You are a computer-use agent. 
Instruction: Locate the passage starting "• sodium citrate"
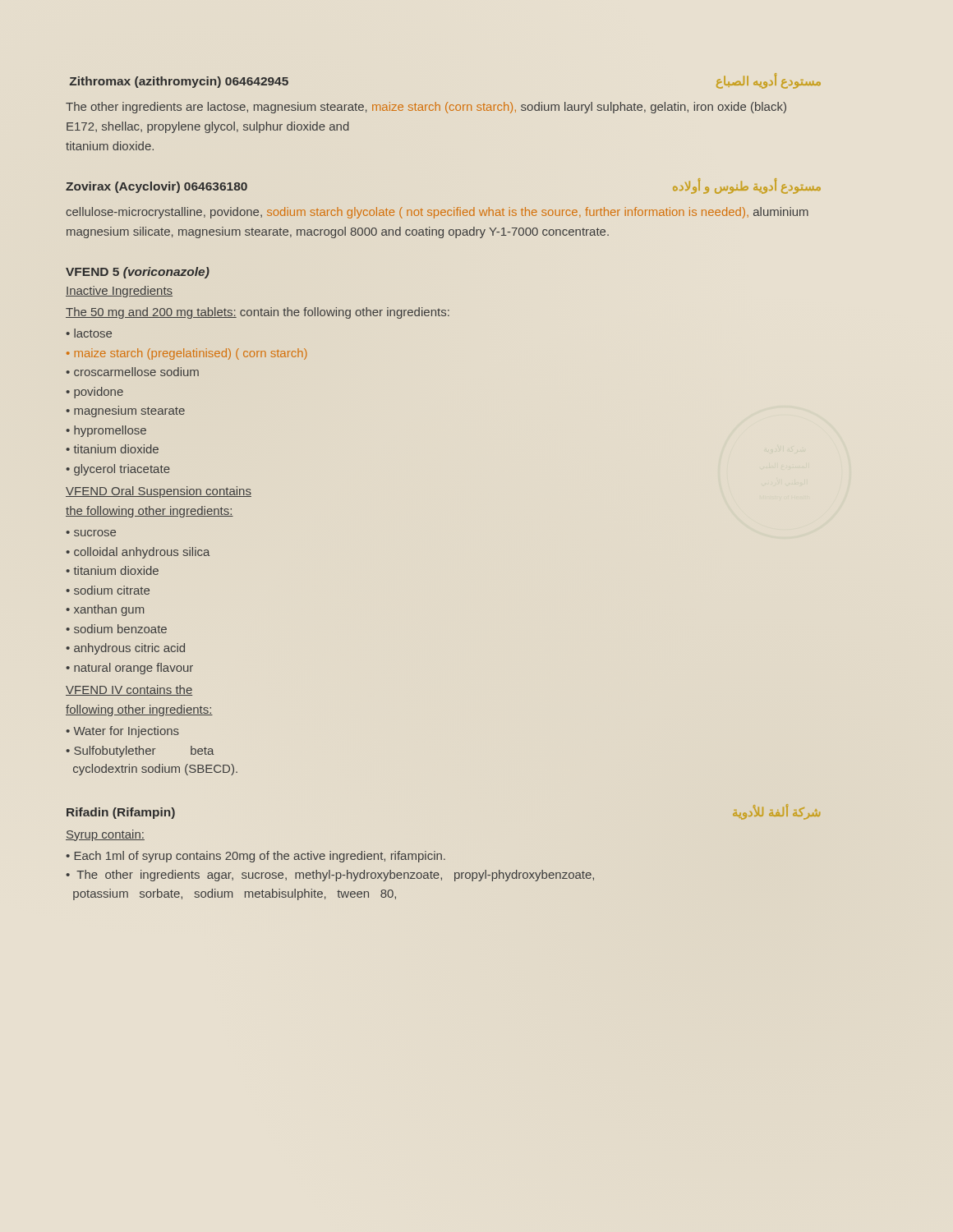(x=108, y=590)
